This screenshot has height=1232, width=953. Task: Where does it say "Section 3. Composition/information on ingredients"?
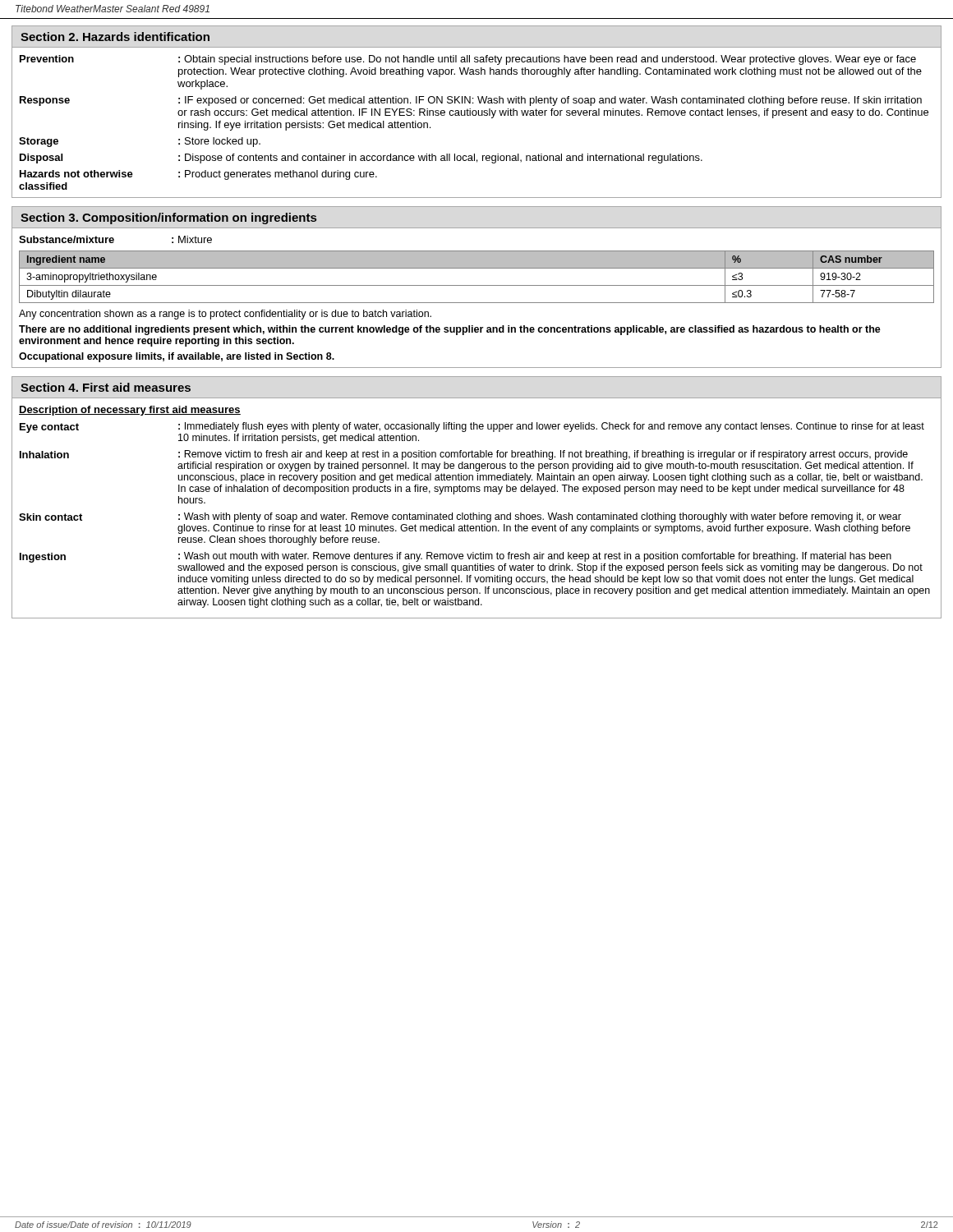point(169,217)
